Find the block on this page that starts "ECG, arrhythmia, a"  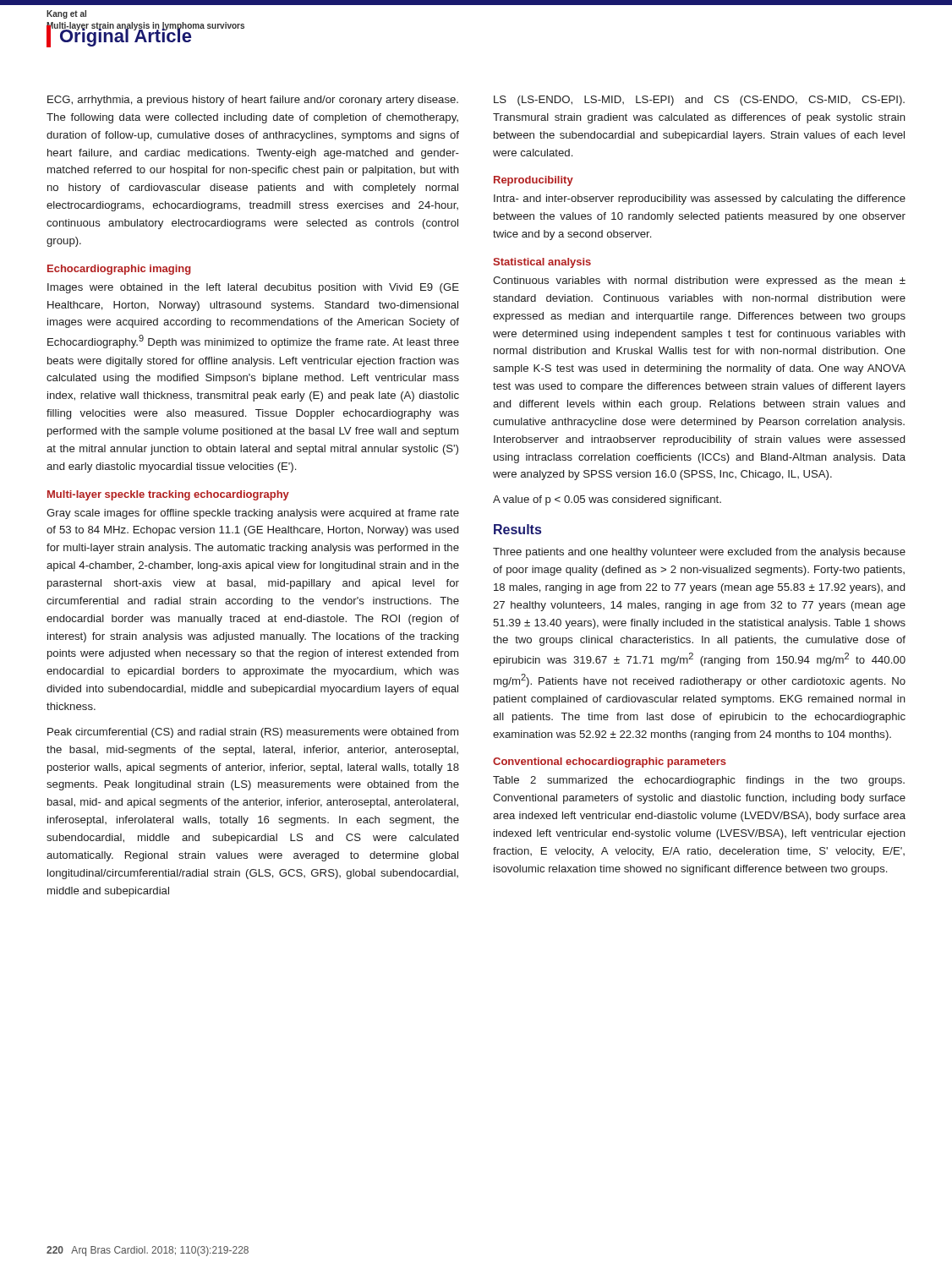click(253, 171)
